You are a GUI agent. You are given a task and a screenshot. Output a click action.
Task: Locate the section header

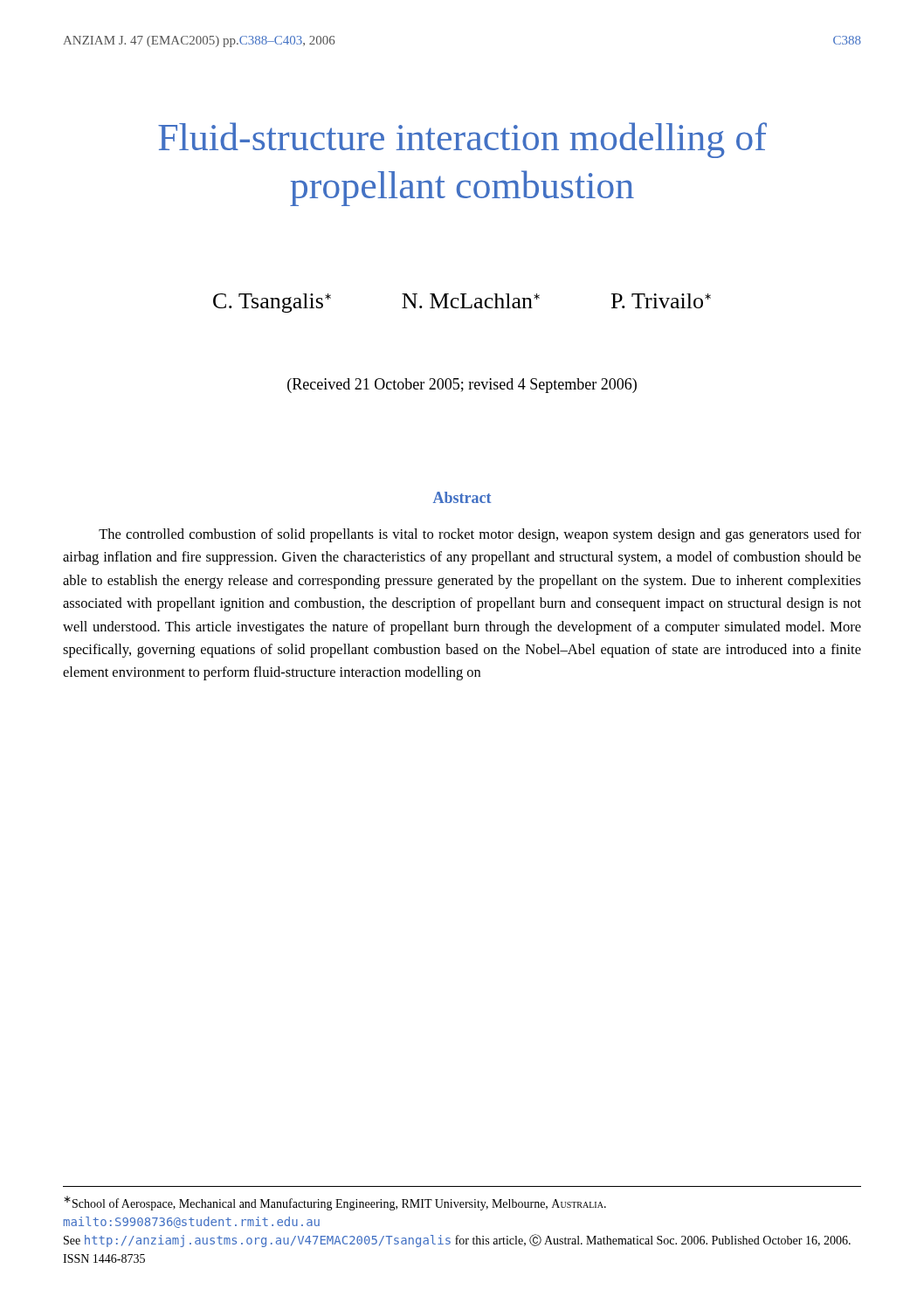[462, 498]
